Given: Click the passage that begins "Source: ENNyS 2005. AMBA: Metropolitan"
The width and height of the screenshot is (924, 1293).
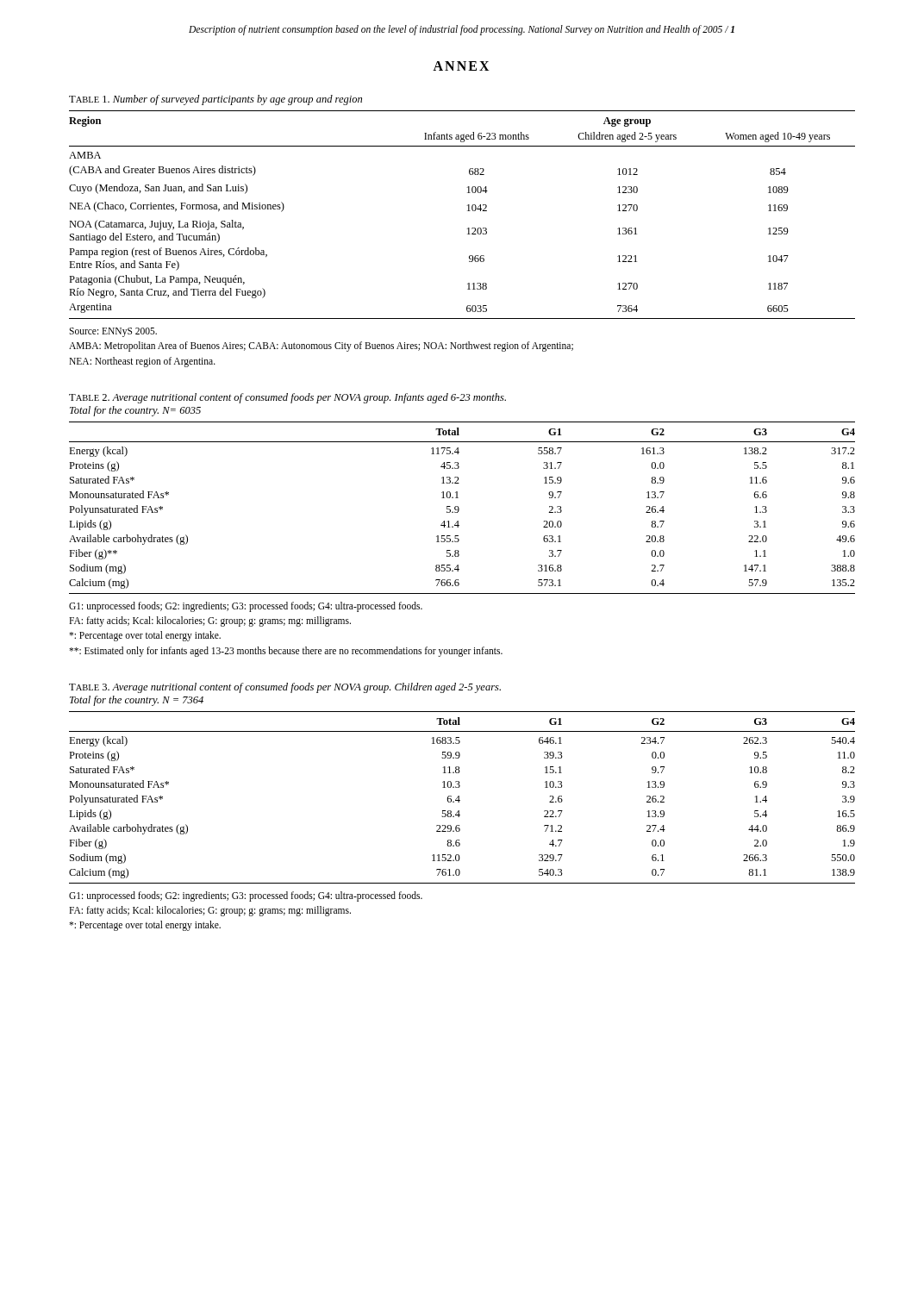Looking at the screenshot, I should 321,346.
